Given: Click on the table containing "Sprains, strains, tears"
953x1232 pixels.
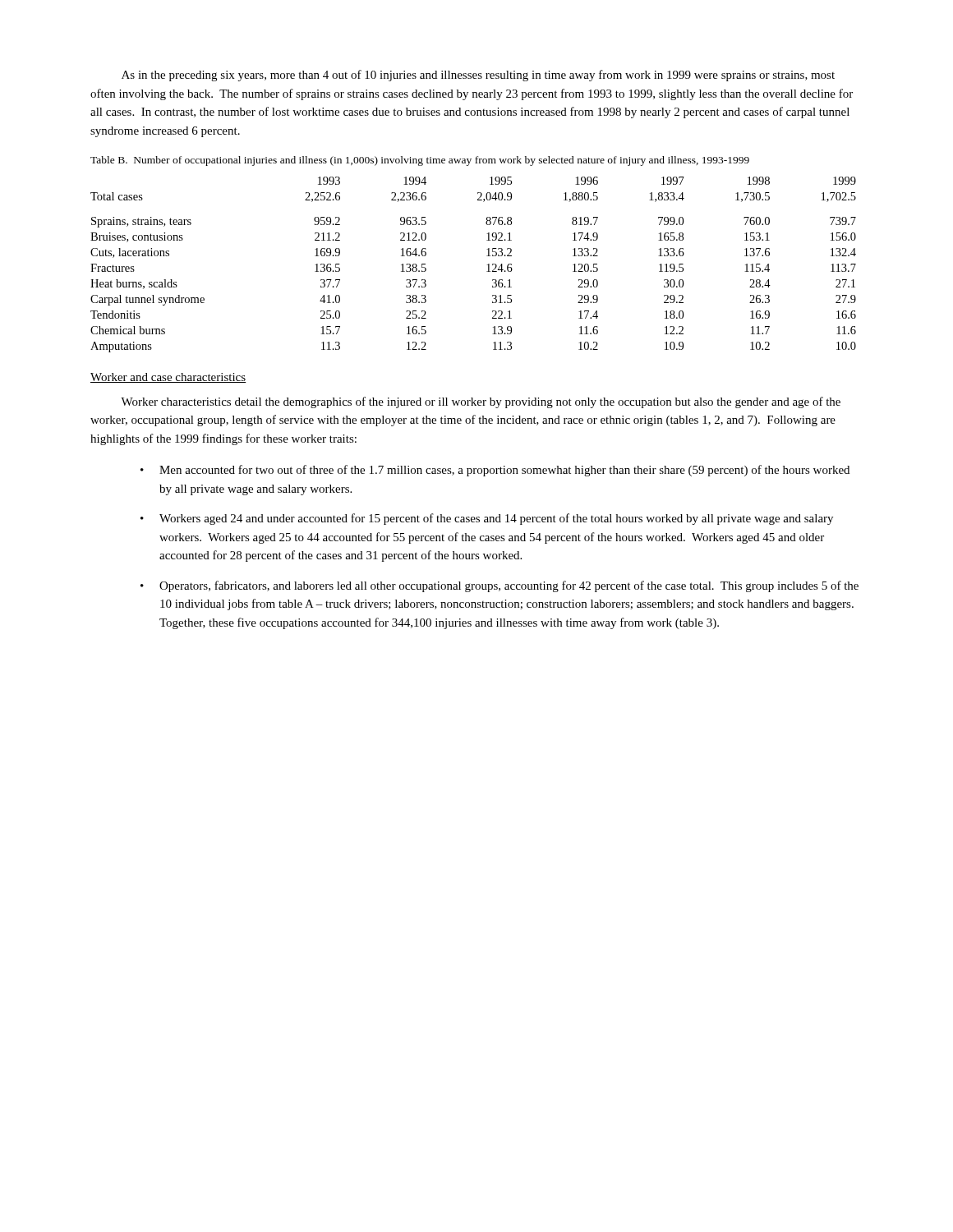Looking at the screenshot, I should pos(476,264).
